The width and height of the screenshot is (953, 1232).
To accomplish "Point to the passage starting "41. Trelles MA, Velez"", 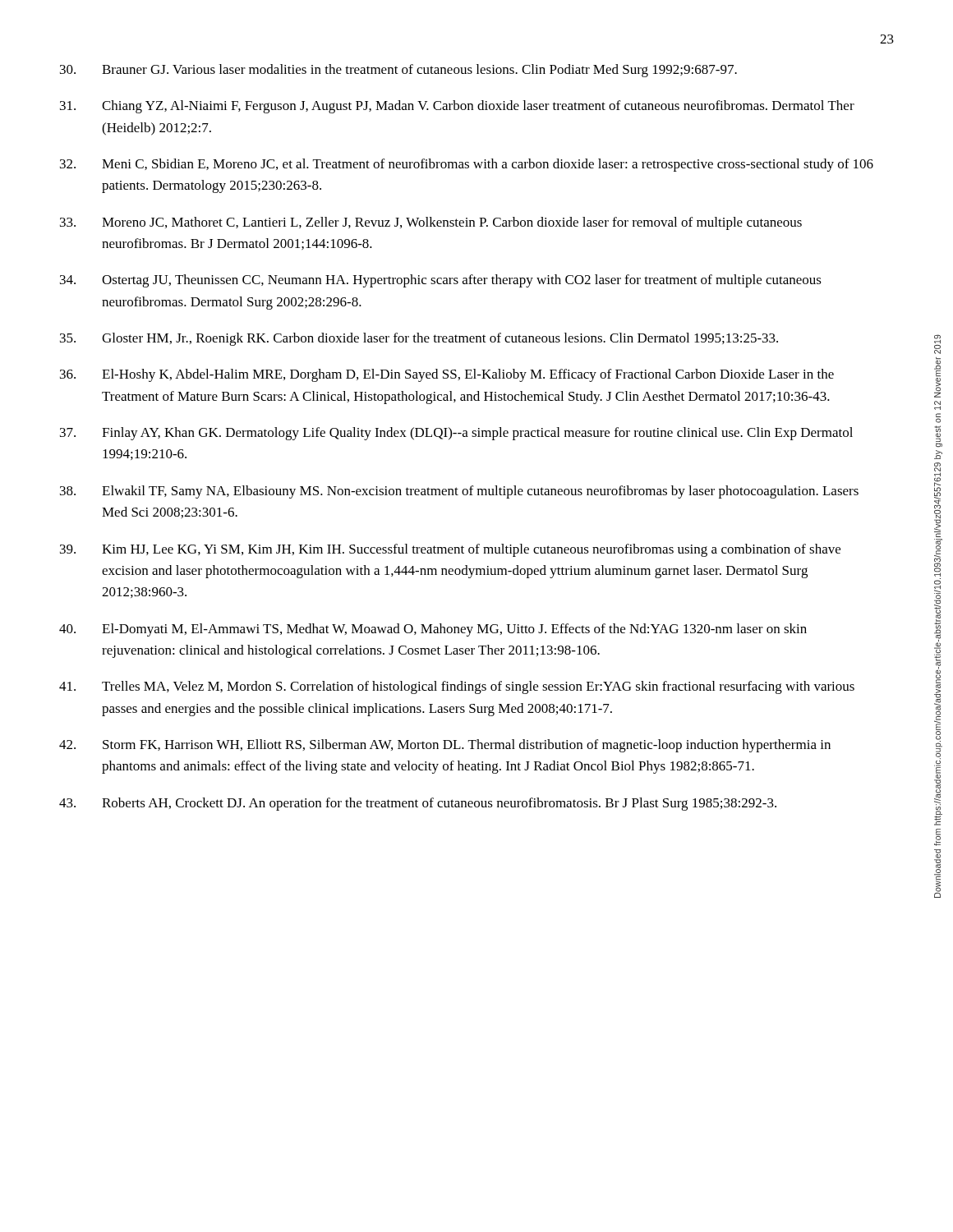I will 470,698.
